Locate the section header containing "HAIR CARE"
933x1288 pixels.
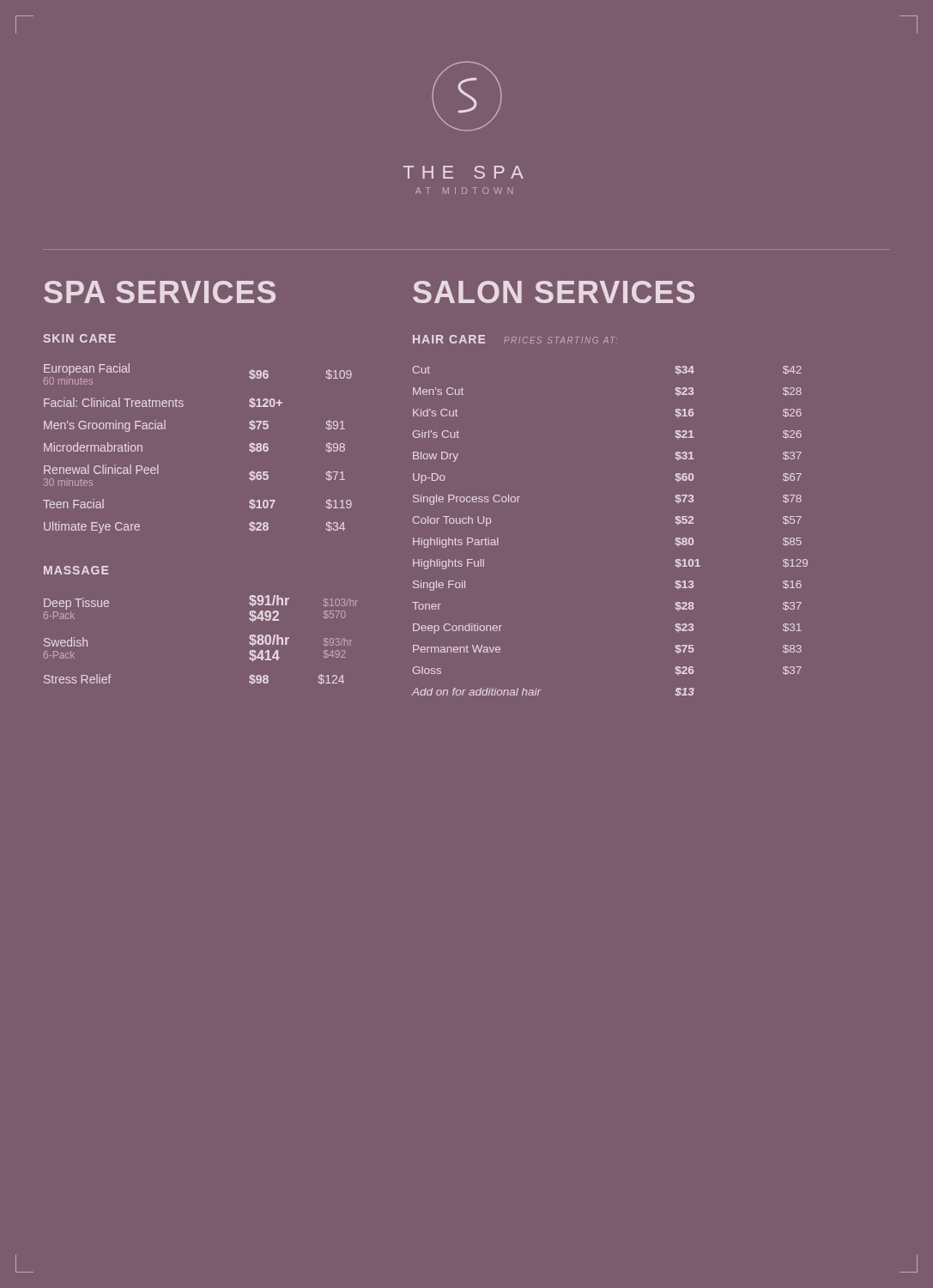[449, 339]
